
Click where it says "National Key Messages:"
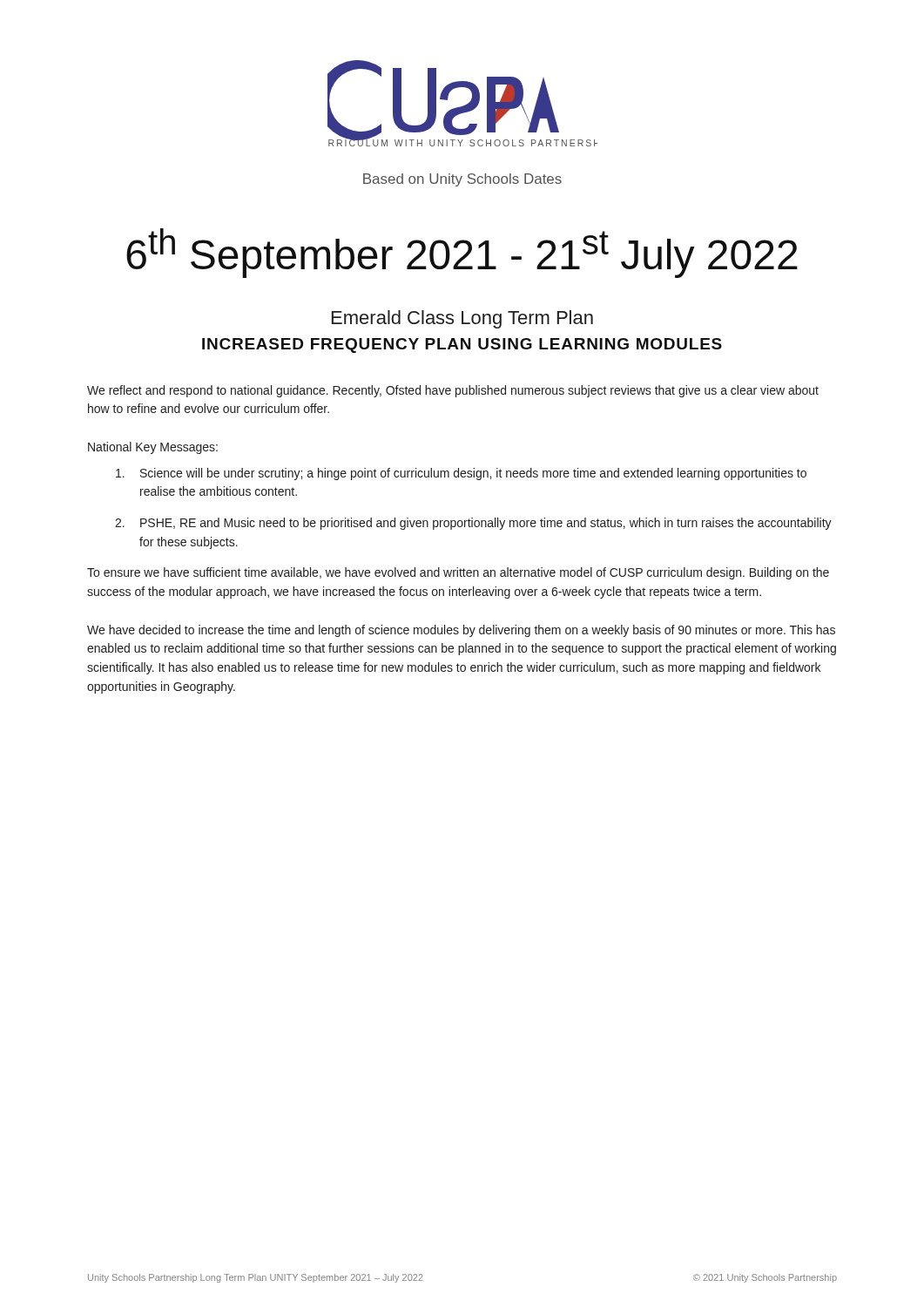pos(153,447)
